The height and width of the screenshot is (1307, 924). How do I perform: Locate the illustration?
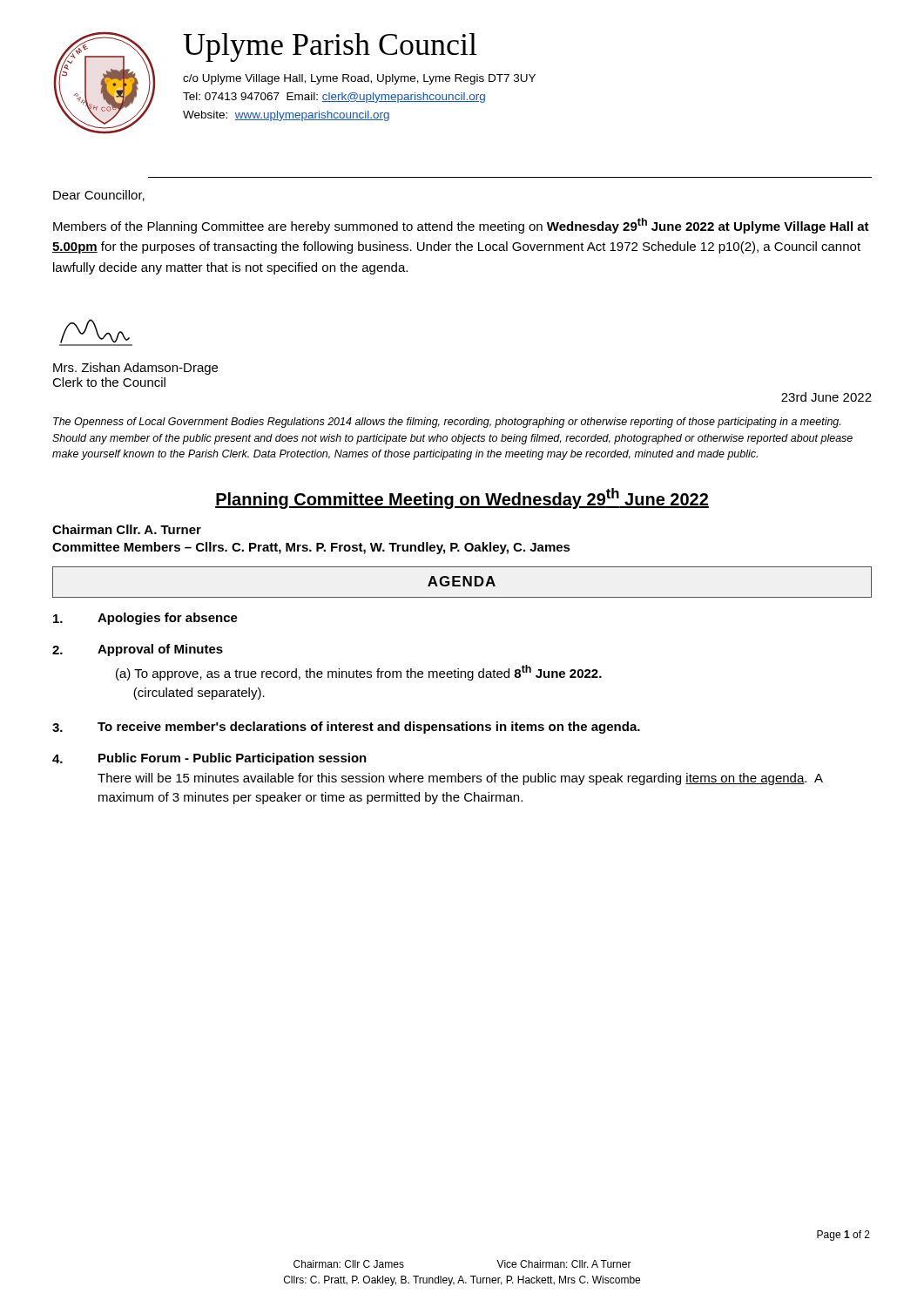click(x=462, y=330)
